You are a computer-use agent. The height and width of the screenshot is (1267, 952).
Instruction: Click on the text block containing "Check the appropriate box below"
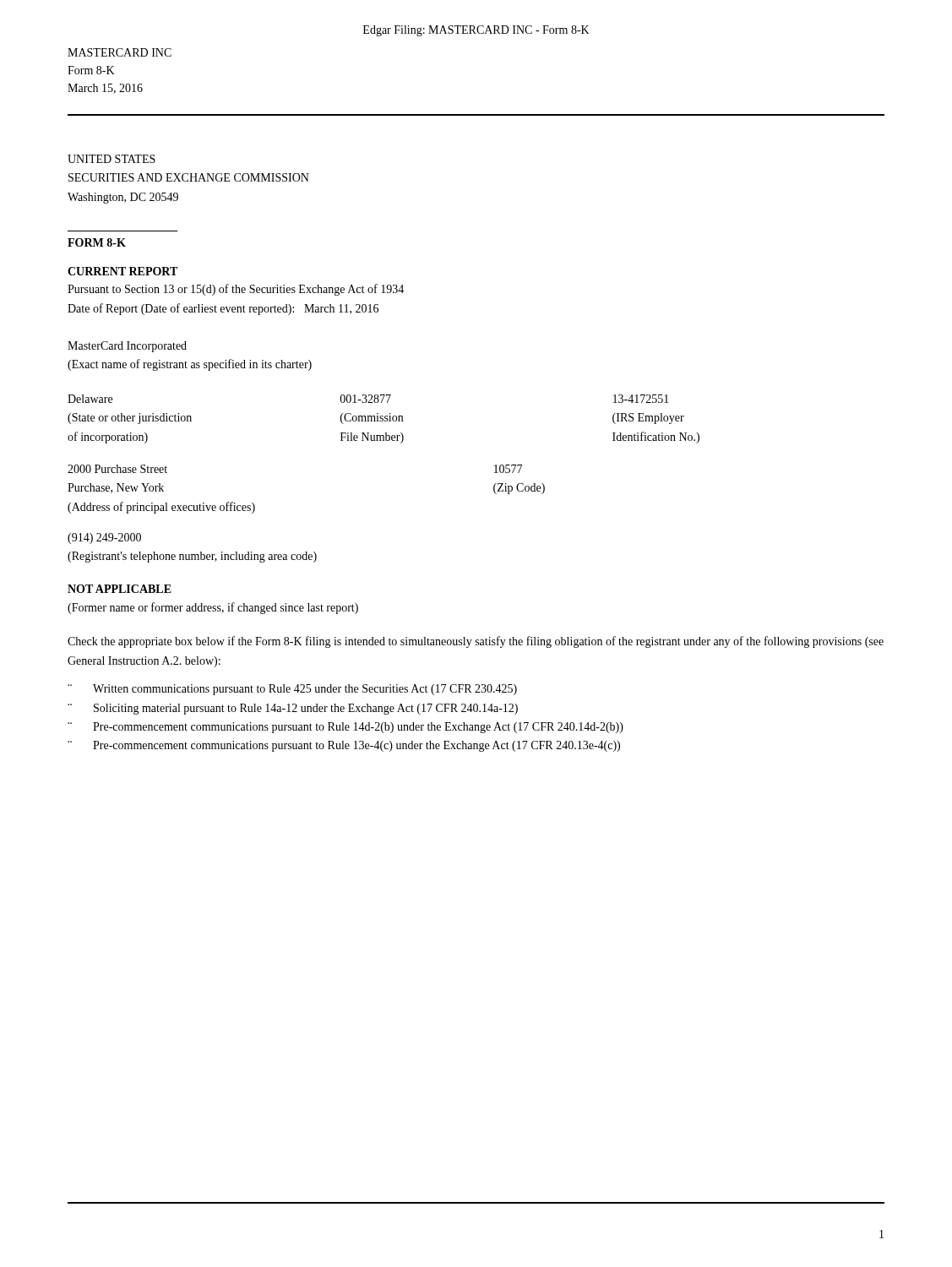(x=476, y=651)
